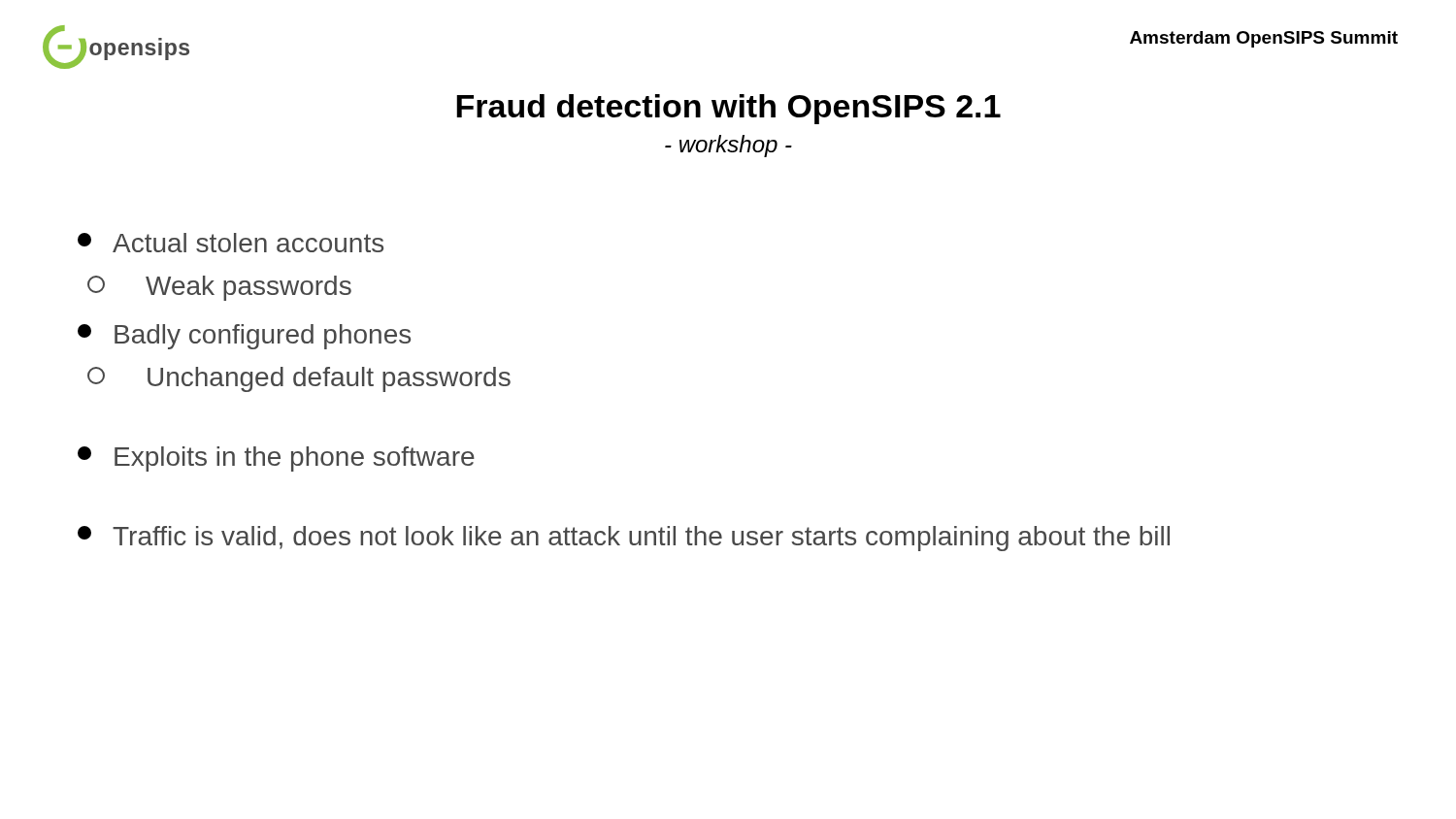The width and height of the screenshot is (1456, 819).
Task: Find the list item that says "Exploits in the phone"
Action: pyautogui.click(x=276, y=457)
